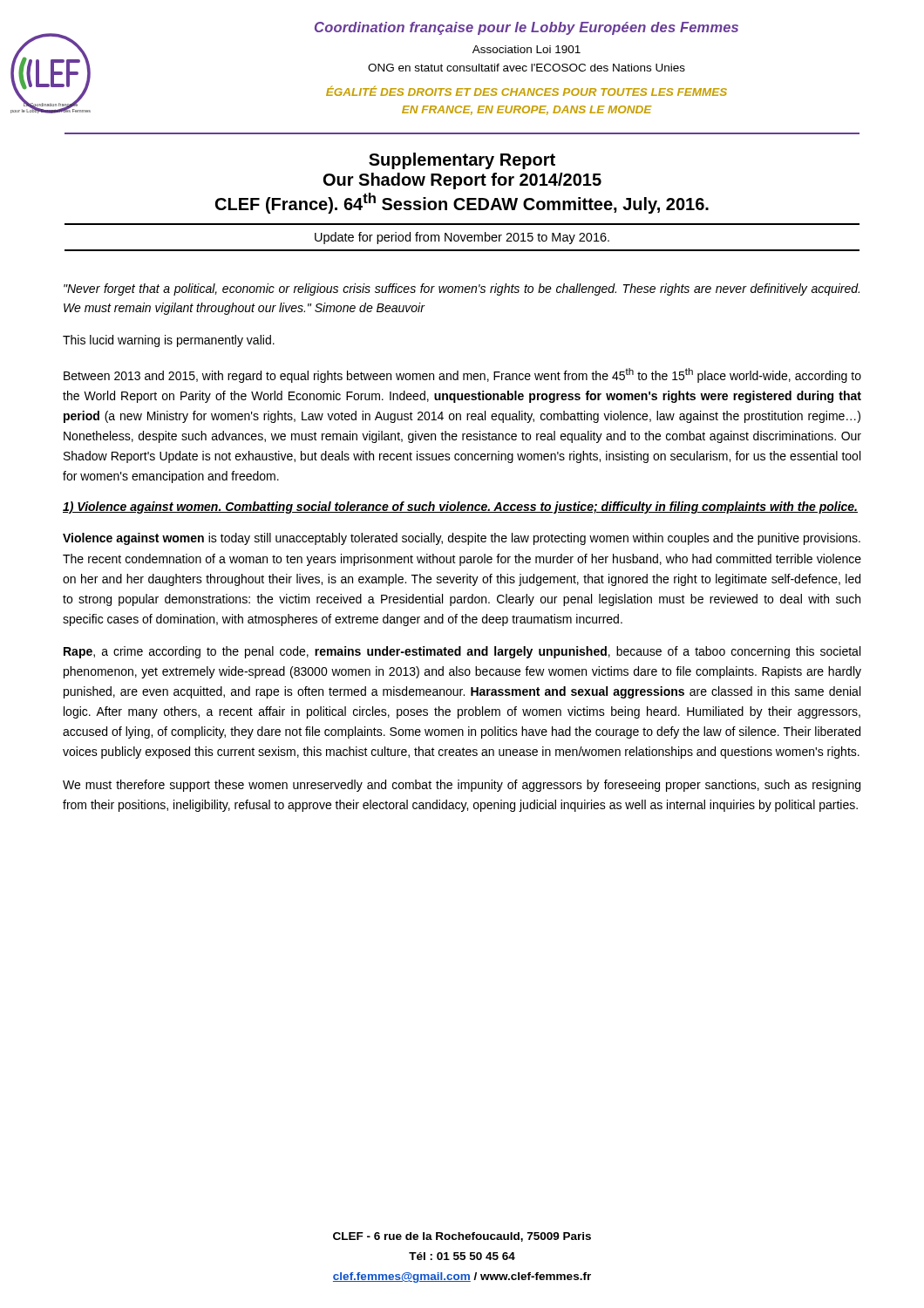The height and width of the screenshot is (1308, 924).
Task: Select the text starting "Rape, a crime according to the"
Action: coord(462,702)
